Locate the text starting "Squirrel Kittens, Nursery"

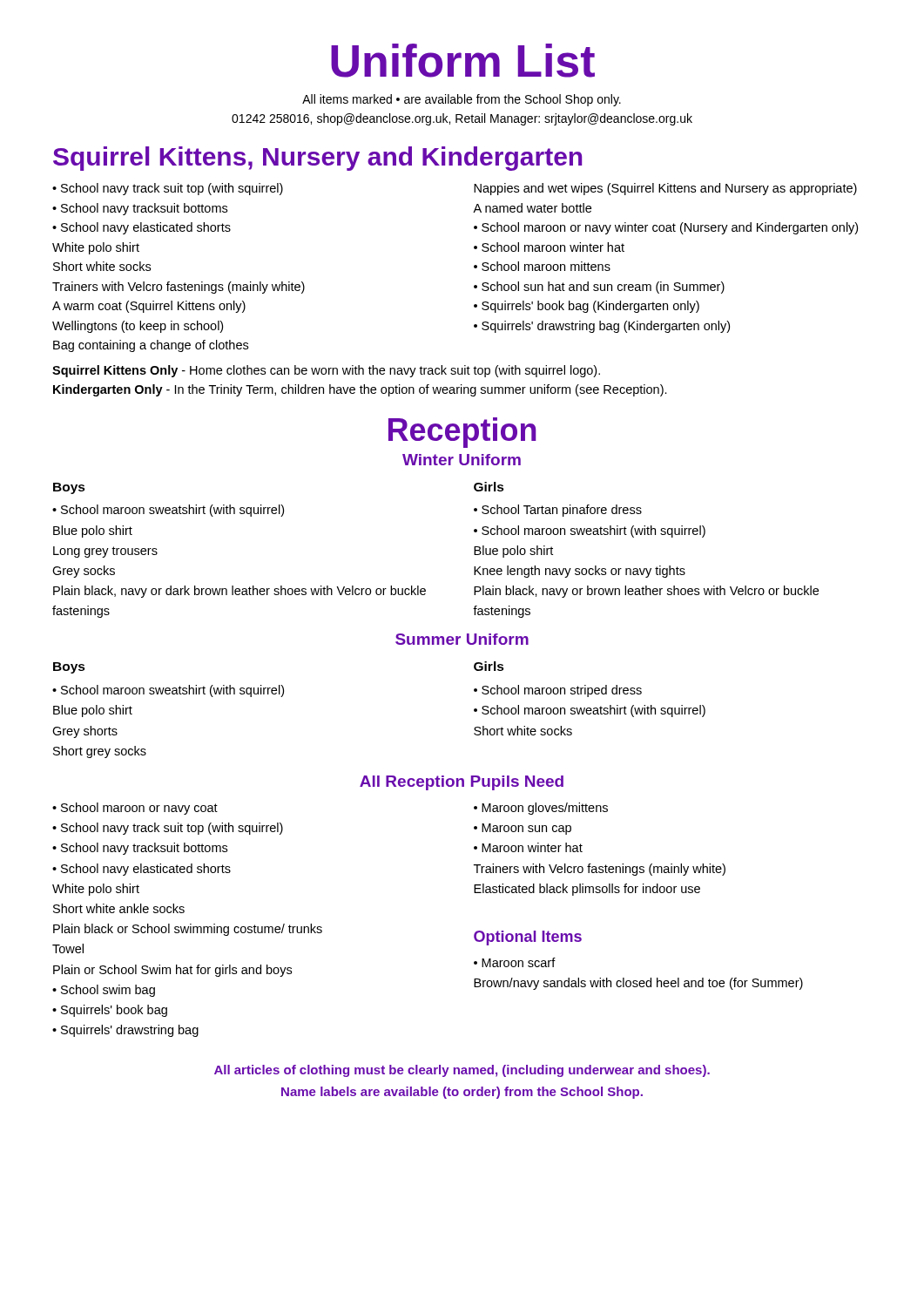[x=318, y=157]
